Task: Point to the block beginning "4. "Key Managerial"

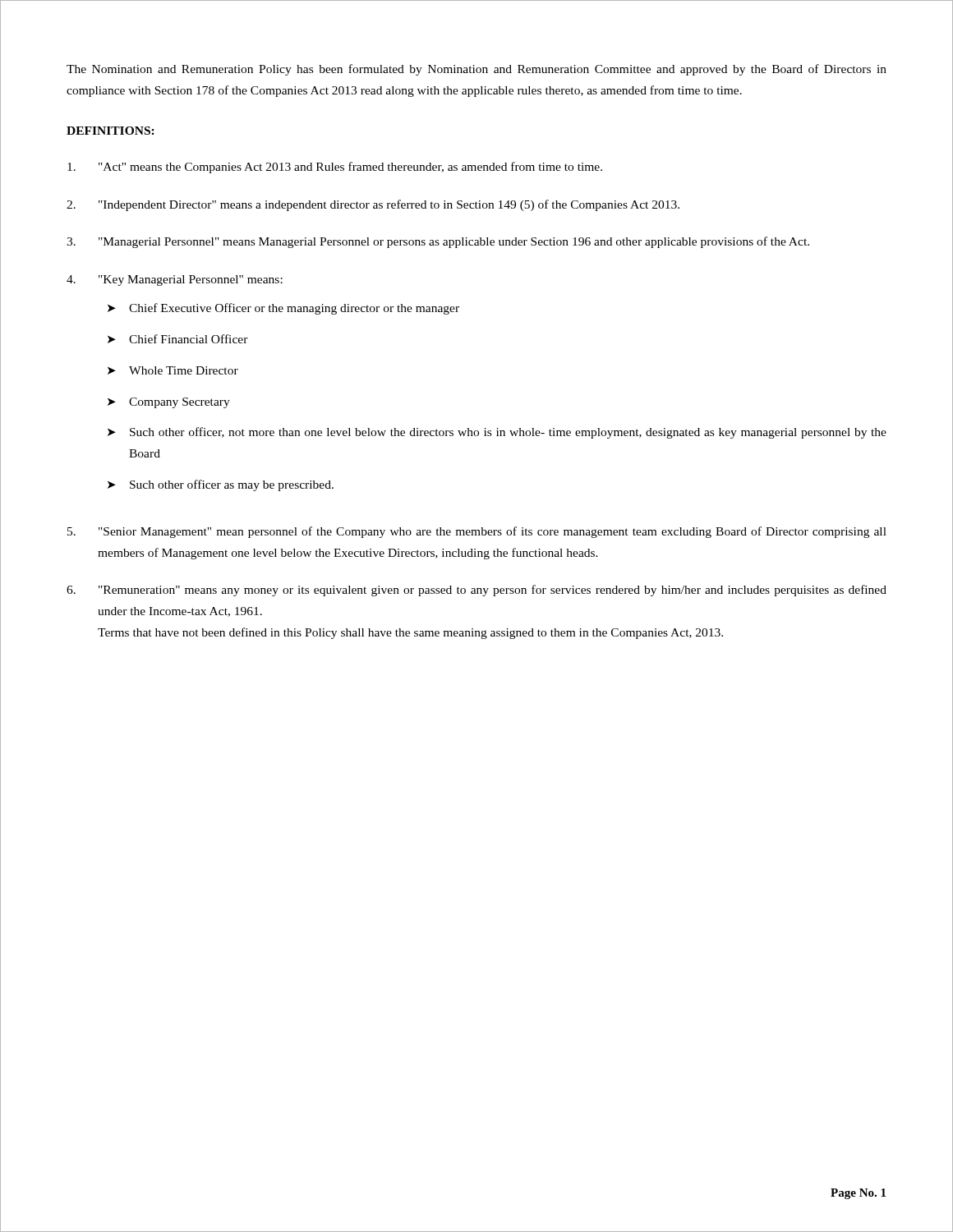Action: click(175, 280)
